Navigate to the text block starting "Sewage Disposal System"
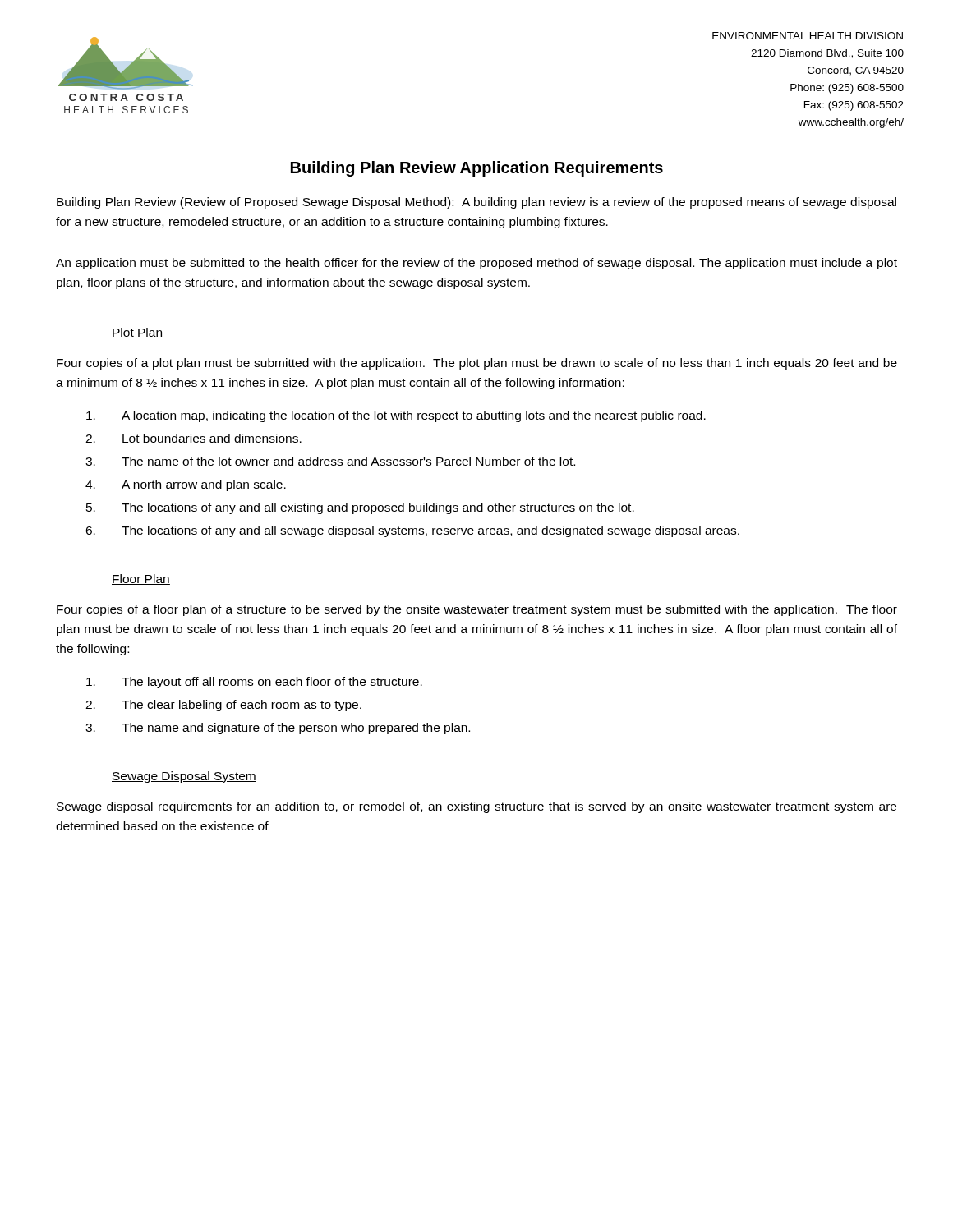 [x=184, y=776]
